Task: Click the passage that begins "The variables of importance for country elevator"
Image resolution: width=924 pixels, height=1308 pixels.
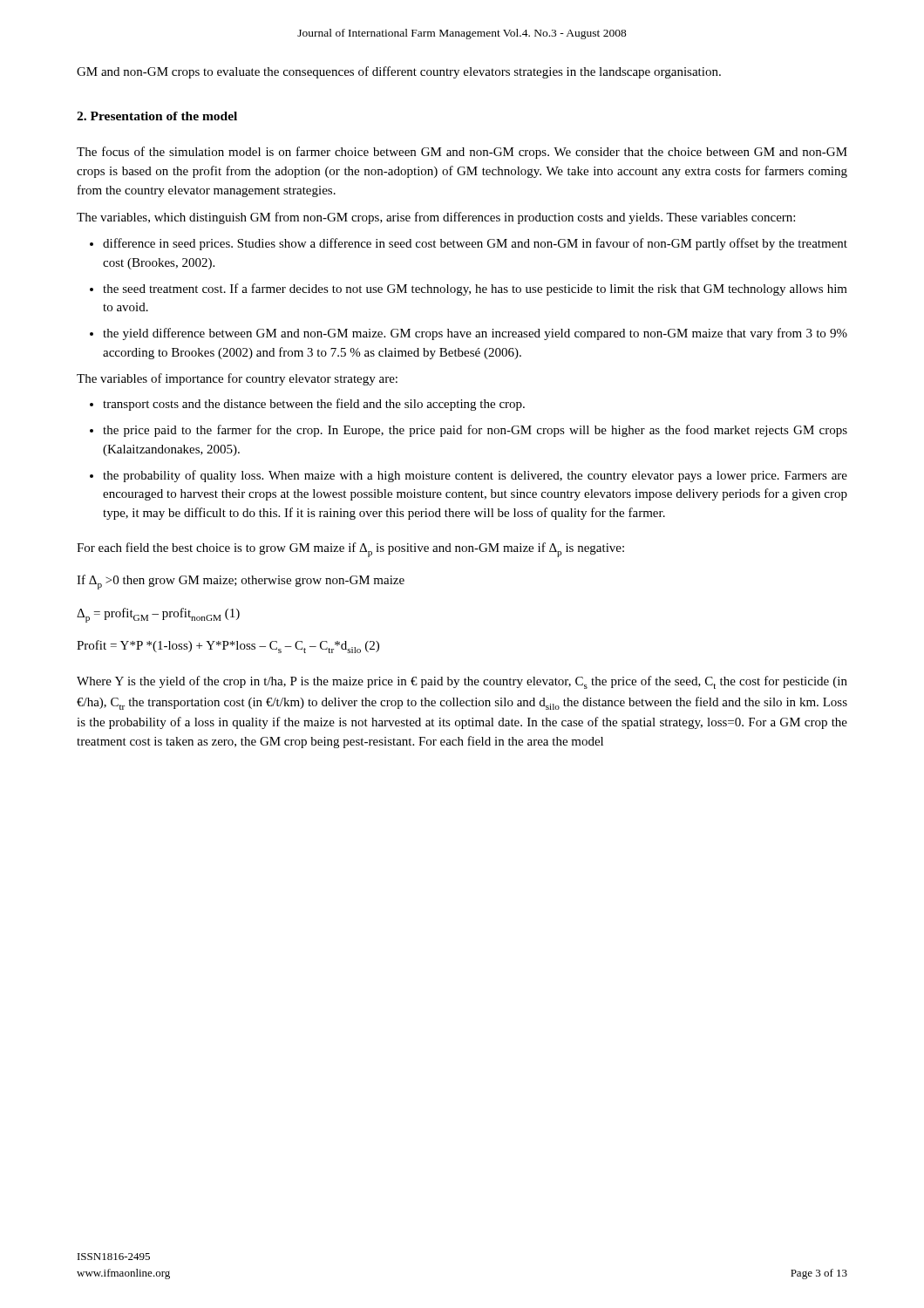Action: 238,378
